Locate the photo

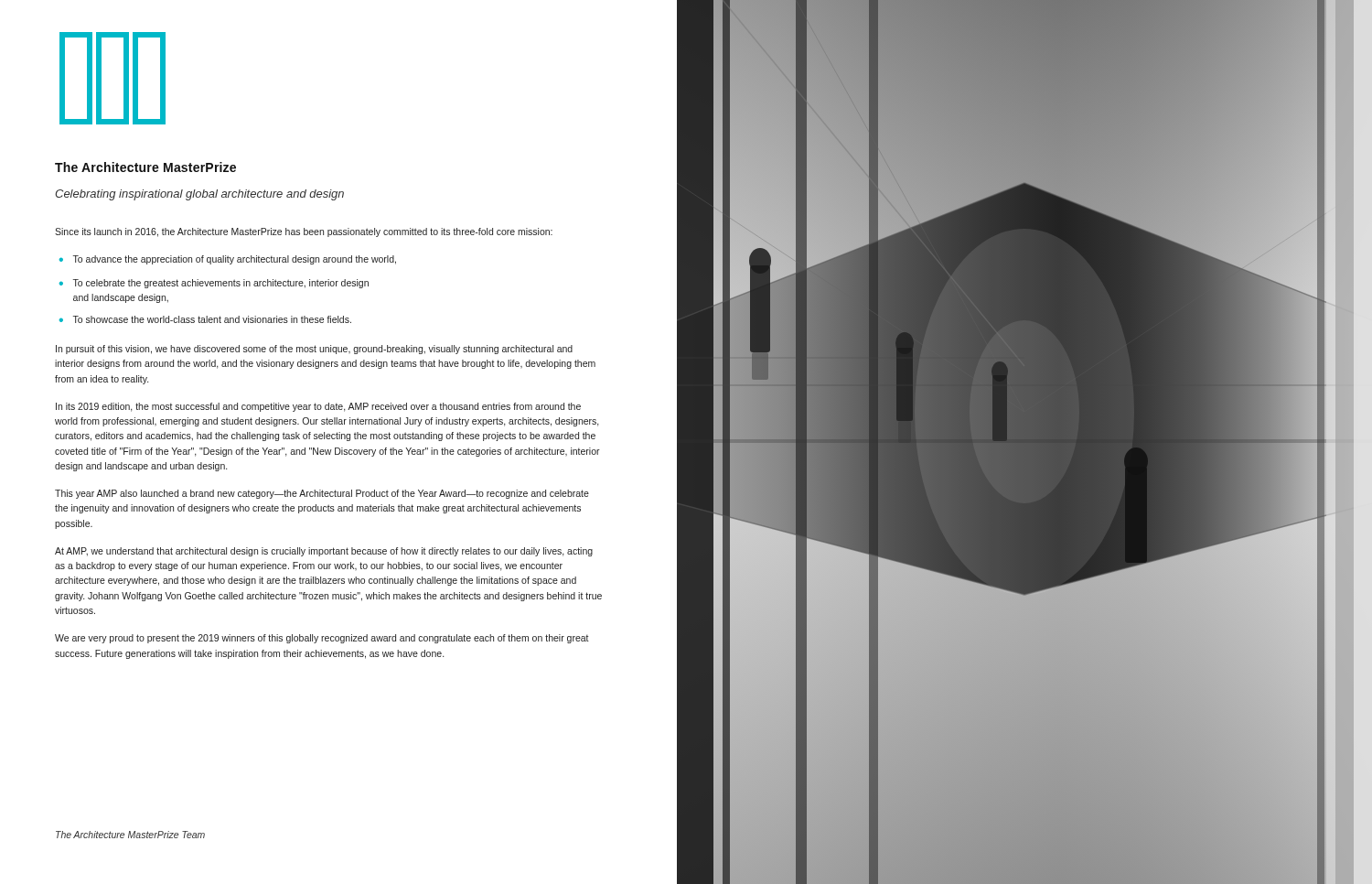click(x=1024, y=442)
